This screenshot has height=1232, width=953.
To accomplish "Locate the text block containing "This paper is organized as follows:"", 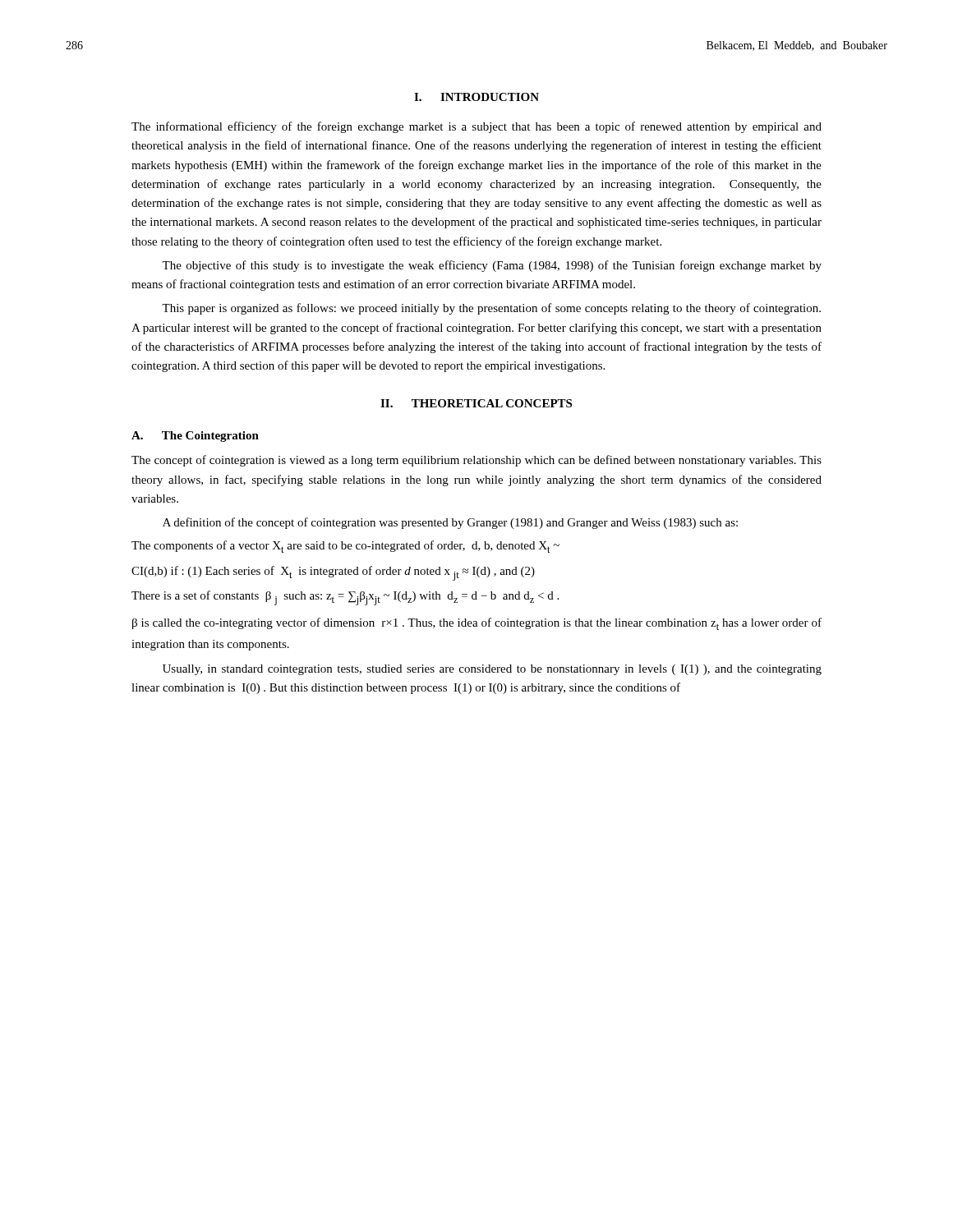I will click(x=476, y=337).
